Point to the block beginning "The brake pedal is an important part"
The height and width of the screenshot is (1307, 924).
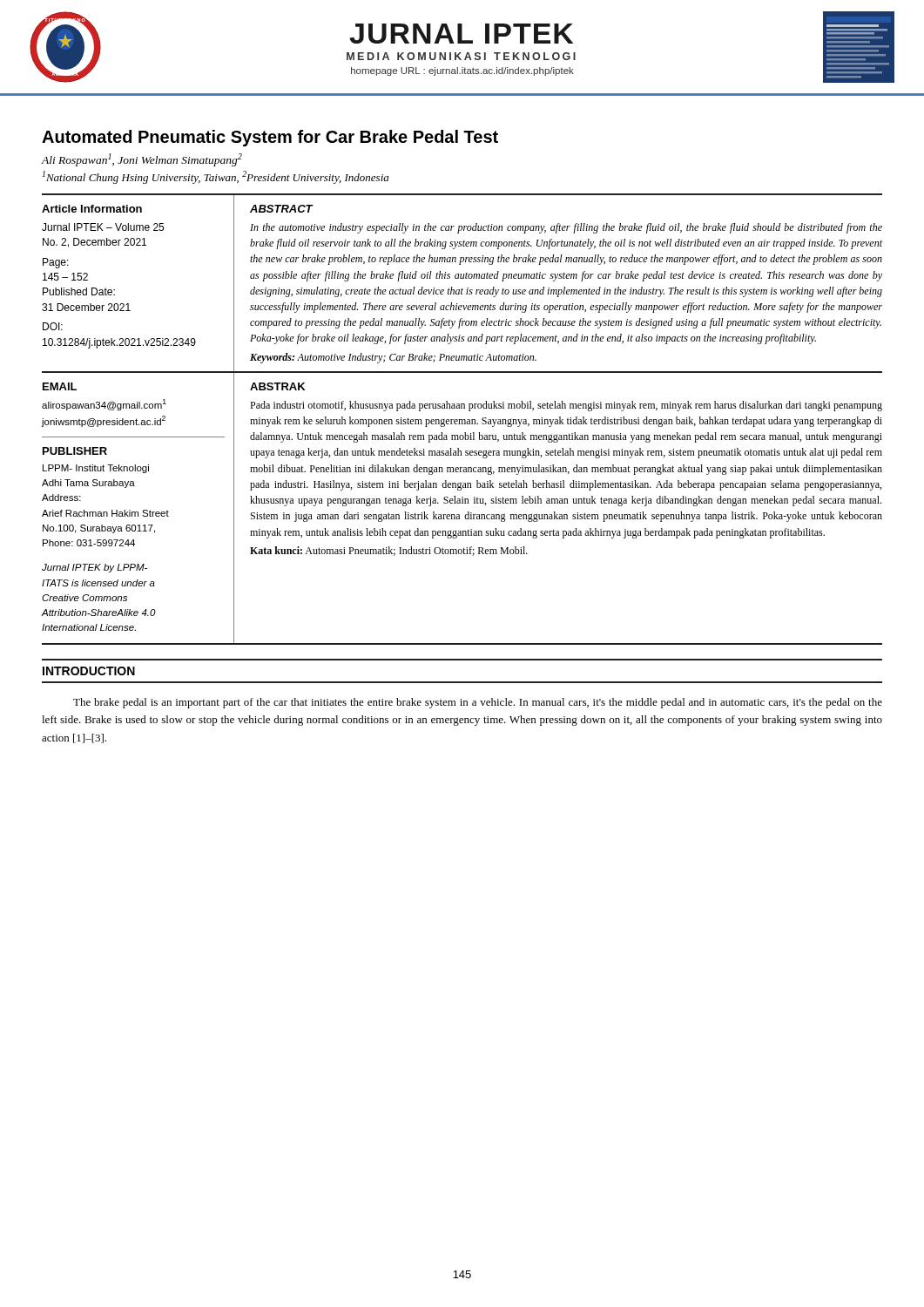[462, 720]
